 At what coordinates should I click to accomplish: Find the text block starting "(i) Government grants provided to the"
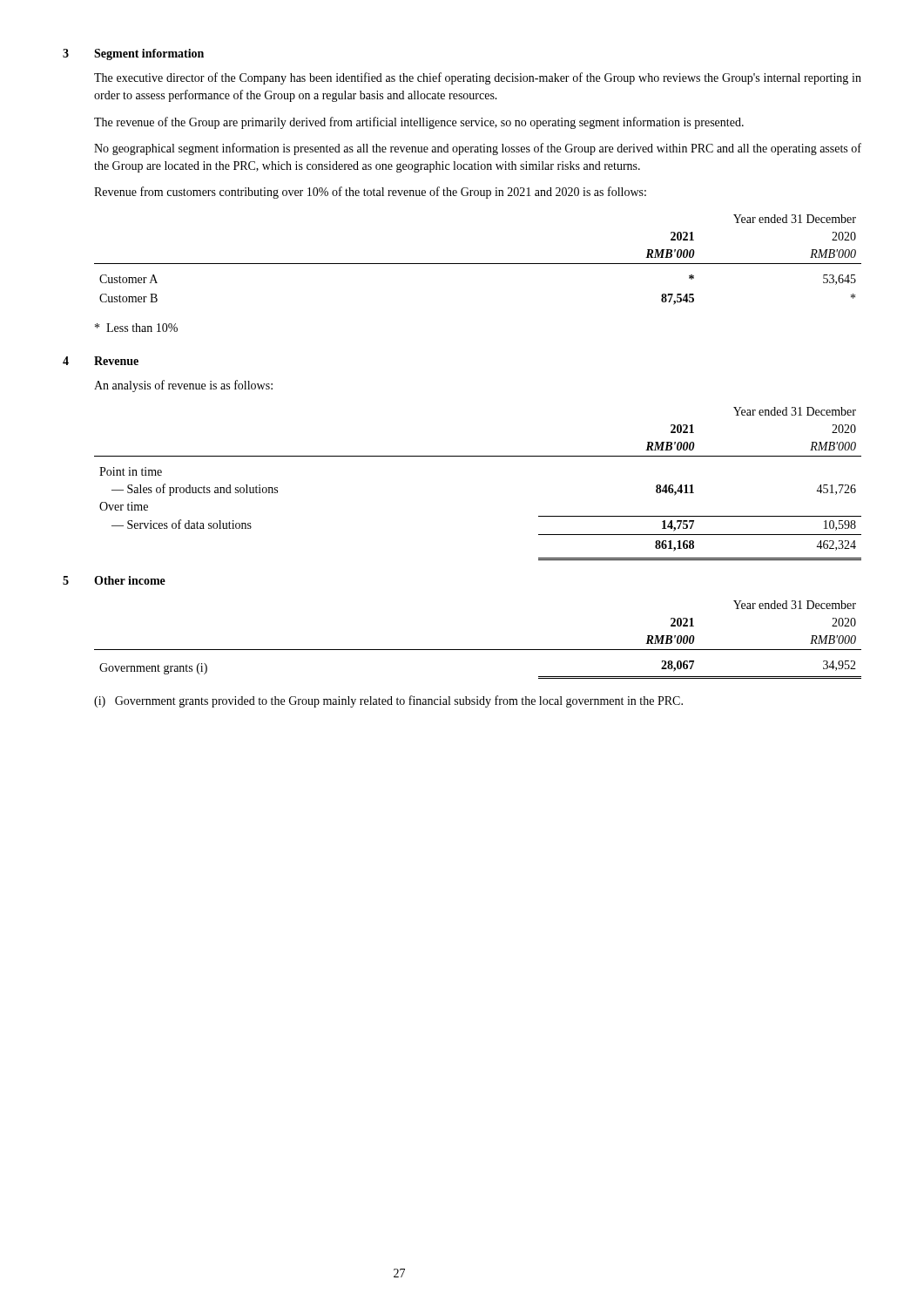click(x=389, y=701)
